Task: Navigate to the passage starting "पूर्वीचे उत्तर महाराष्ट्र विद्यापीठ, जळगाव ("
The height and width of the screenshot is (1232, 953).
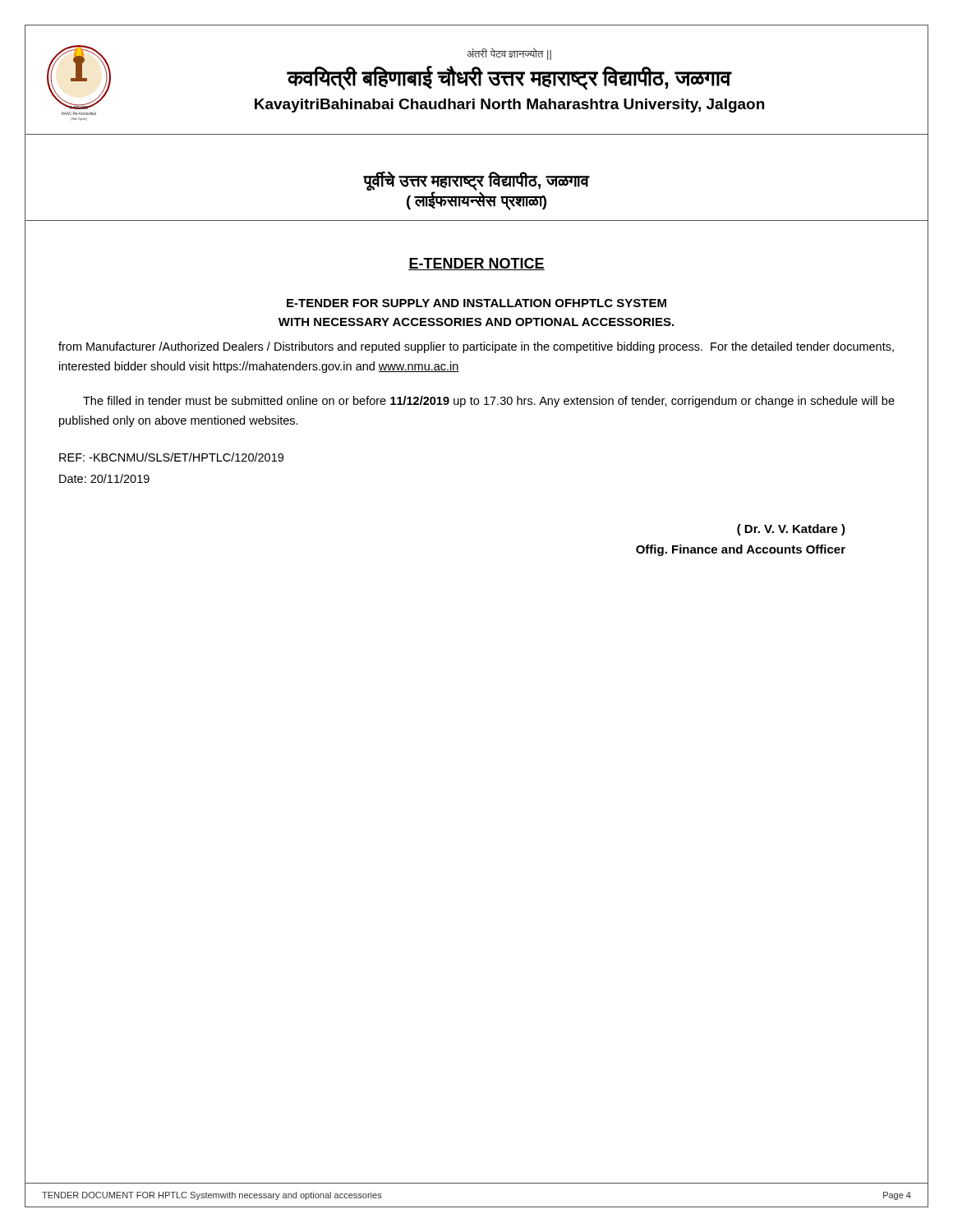Action: 476,191
